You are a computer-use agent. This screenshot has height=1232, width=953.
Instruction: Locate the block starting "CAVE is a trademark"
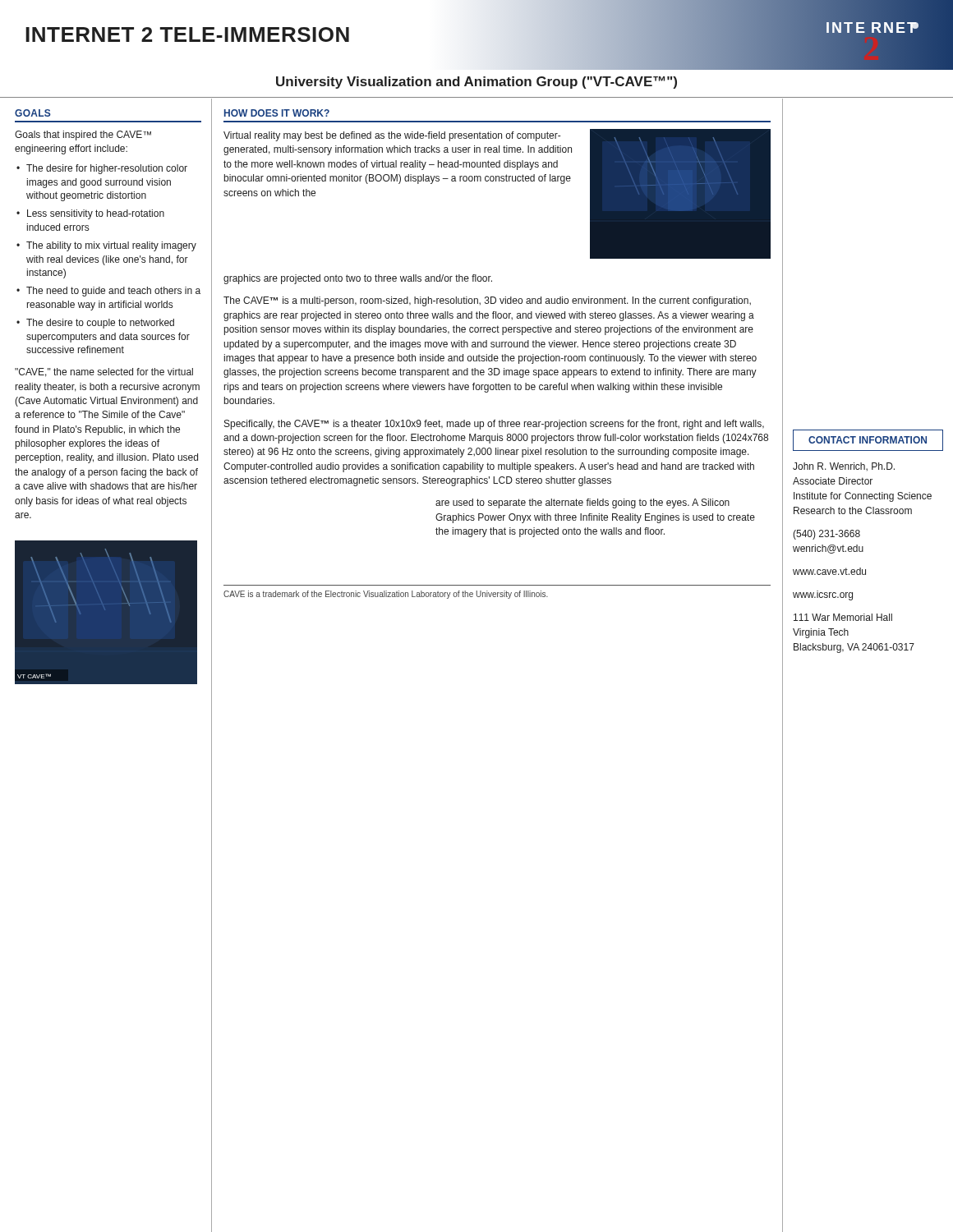point(386,594)
